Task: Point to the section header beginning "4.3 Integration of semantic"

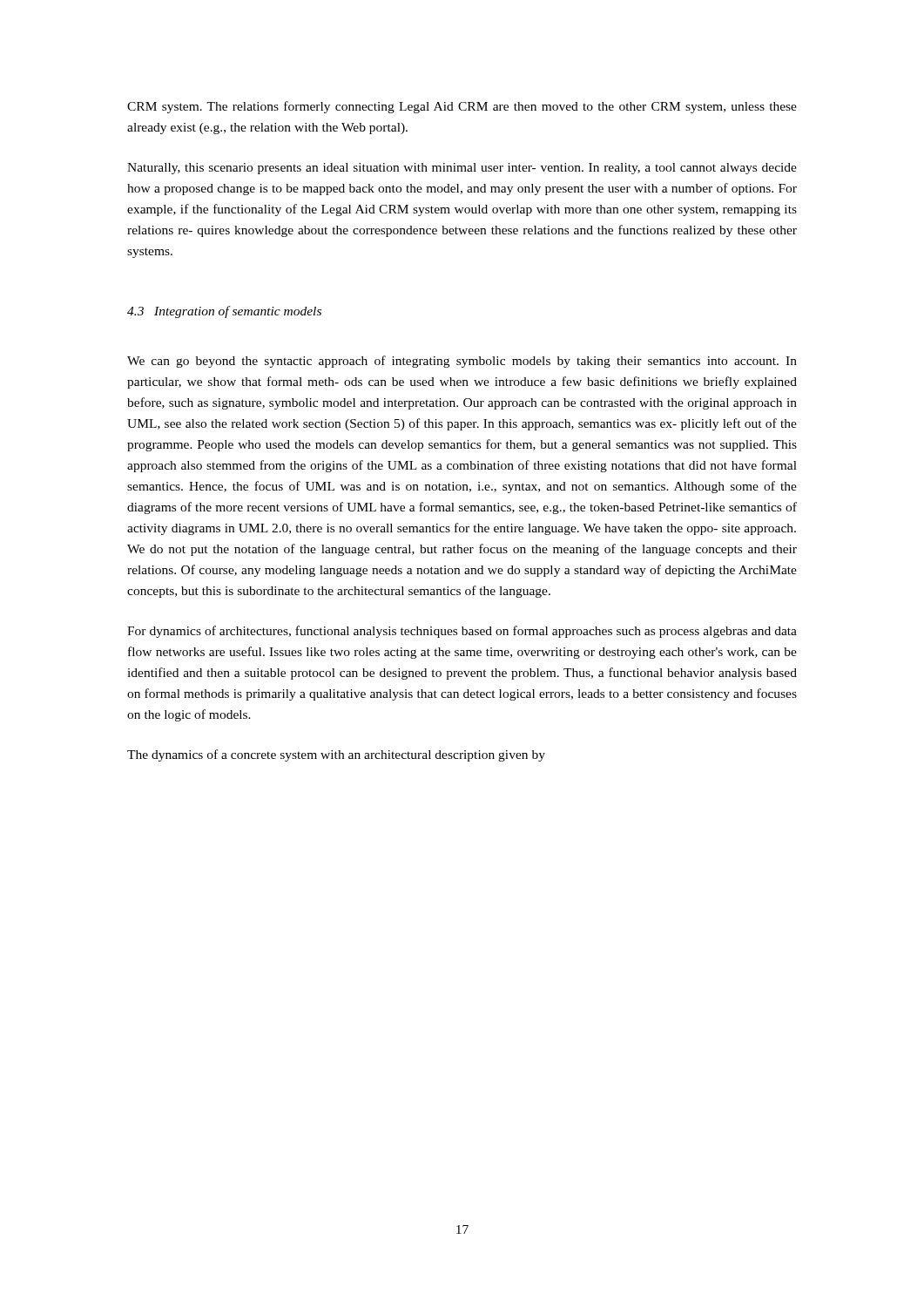Action: click(224, 311)
